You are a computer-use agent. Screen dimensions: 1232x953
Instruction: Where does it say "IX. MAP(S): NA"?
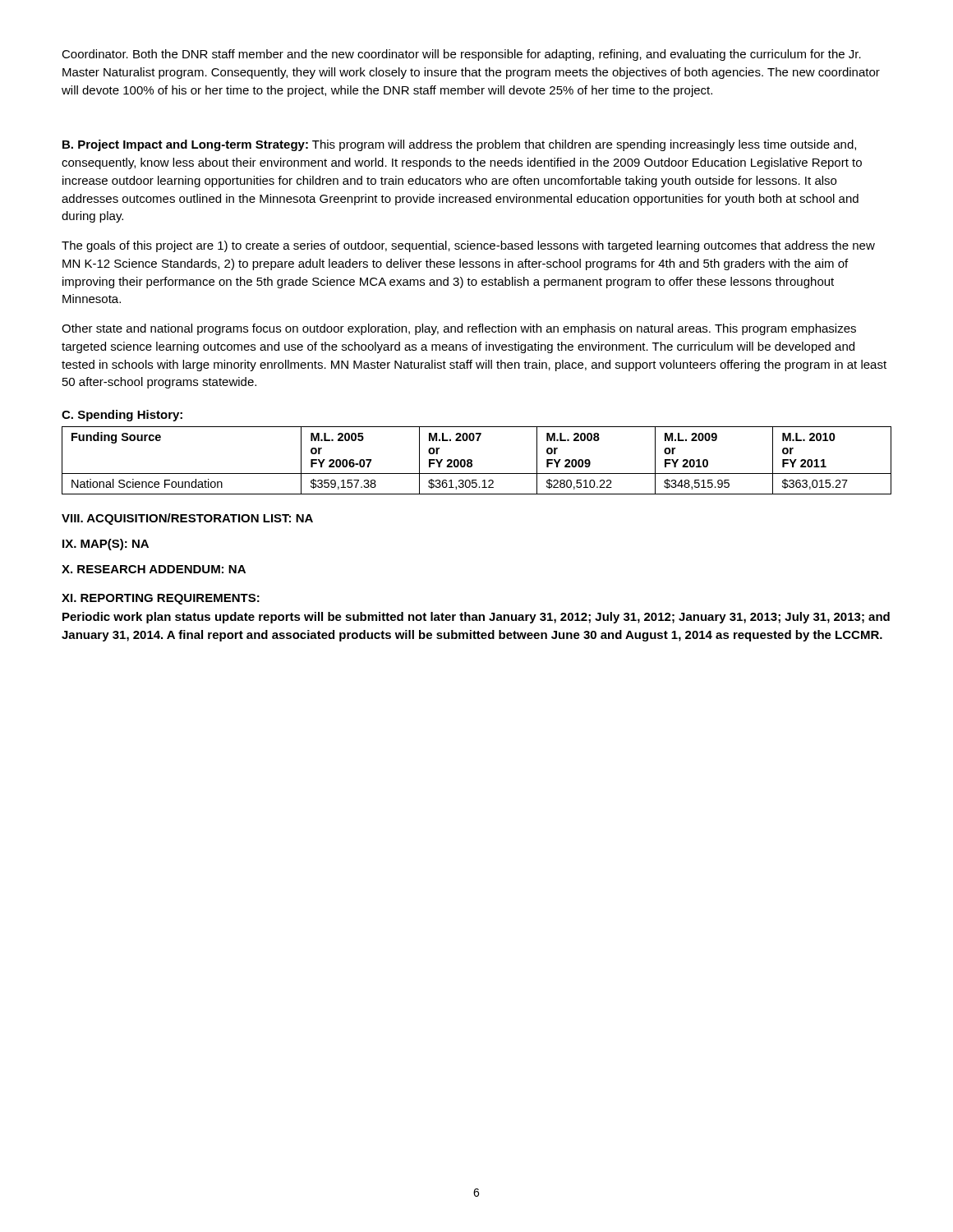tap(105, 543)
